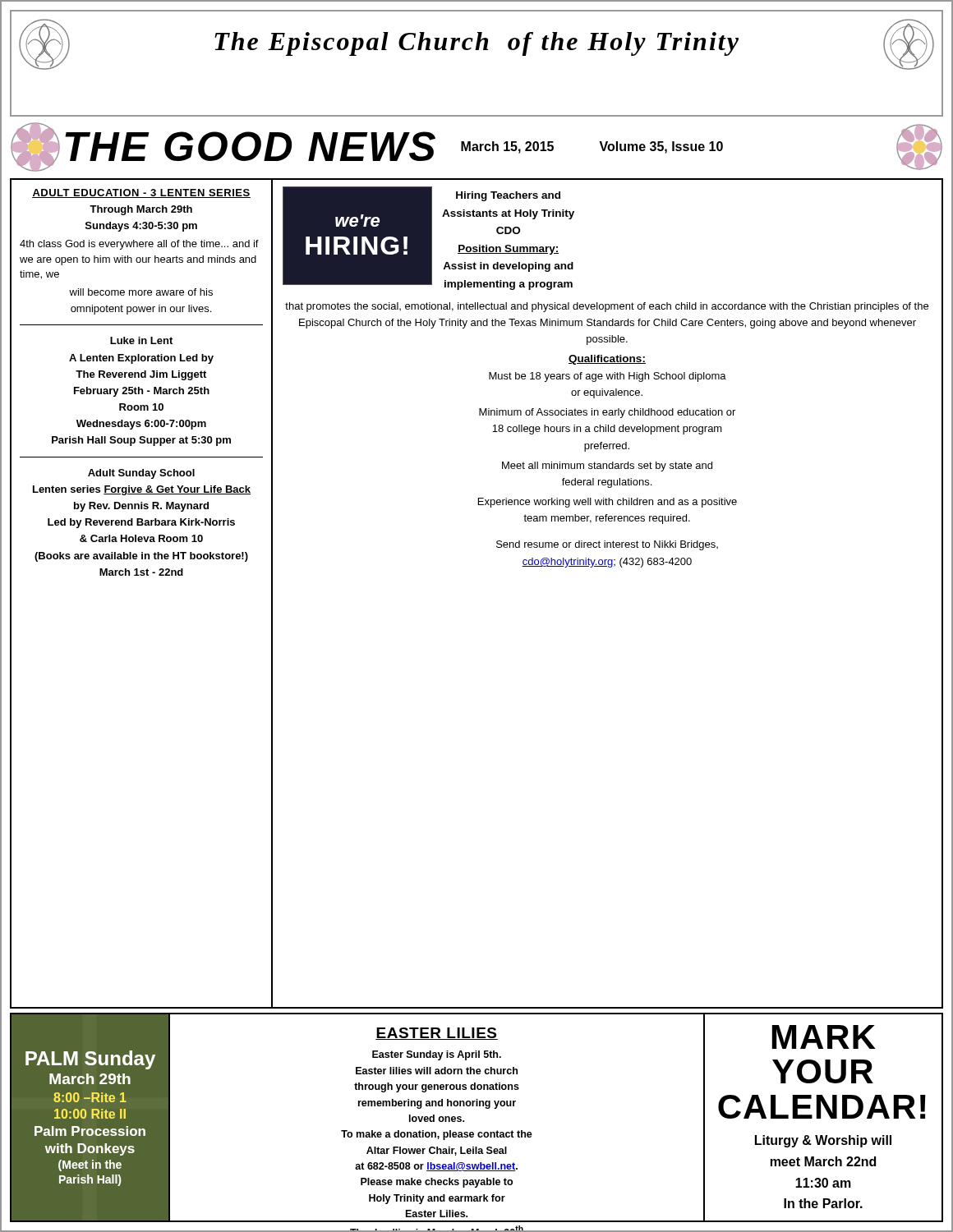
Task: Locate the region starting "MARK YOUR CALENDAR! Liturgy & Worship willmeet March"
Action: click(823, 1117)
